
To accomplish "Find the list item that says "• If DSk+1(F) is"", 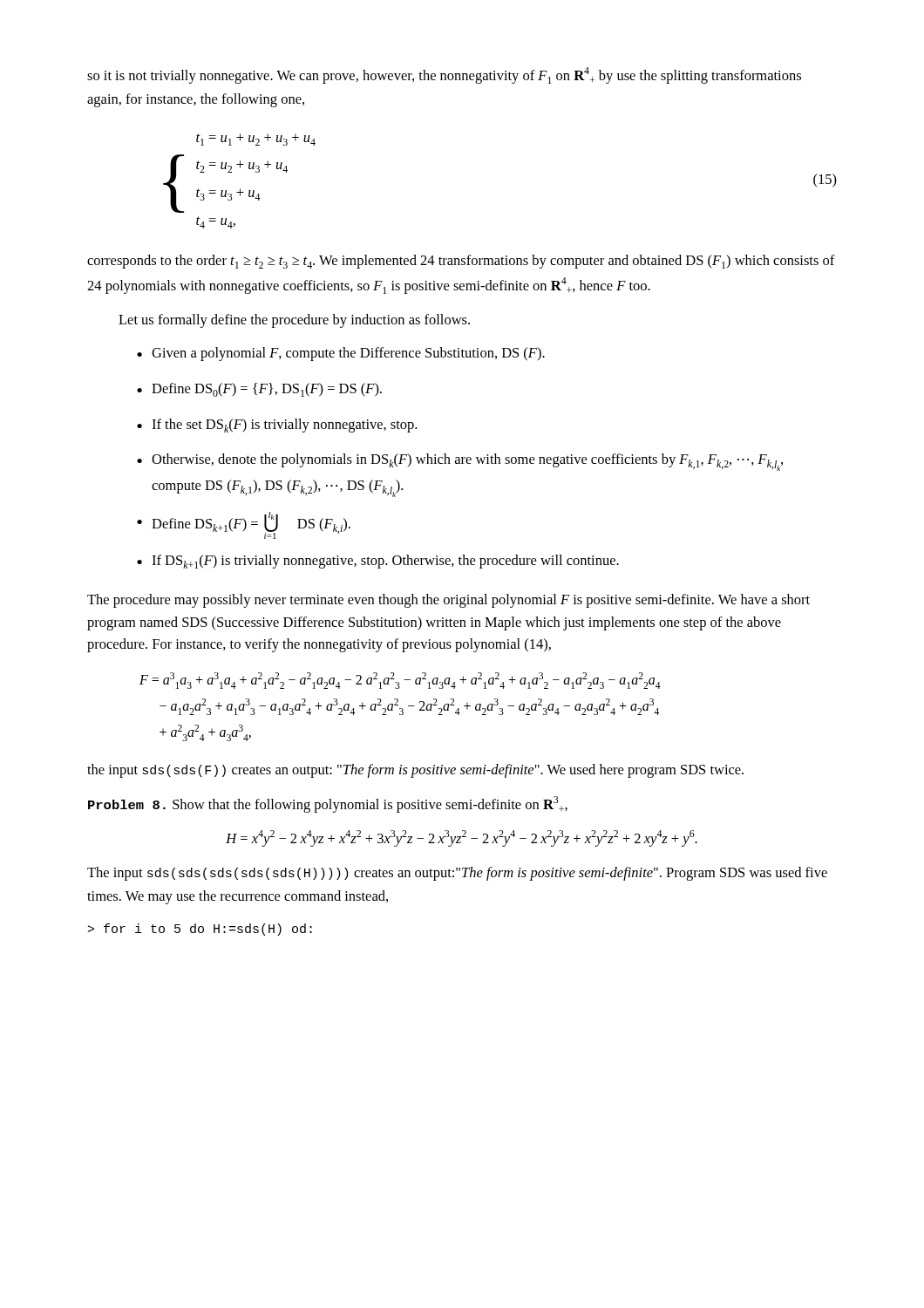I will pos(478,563).
